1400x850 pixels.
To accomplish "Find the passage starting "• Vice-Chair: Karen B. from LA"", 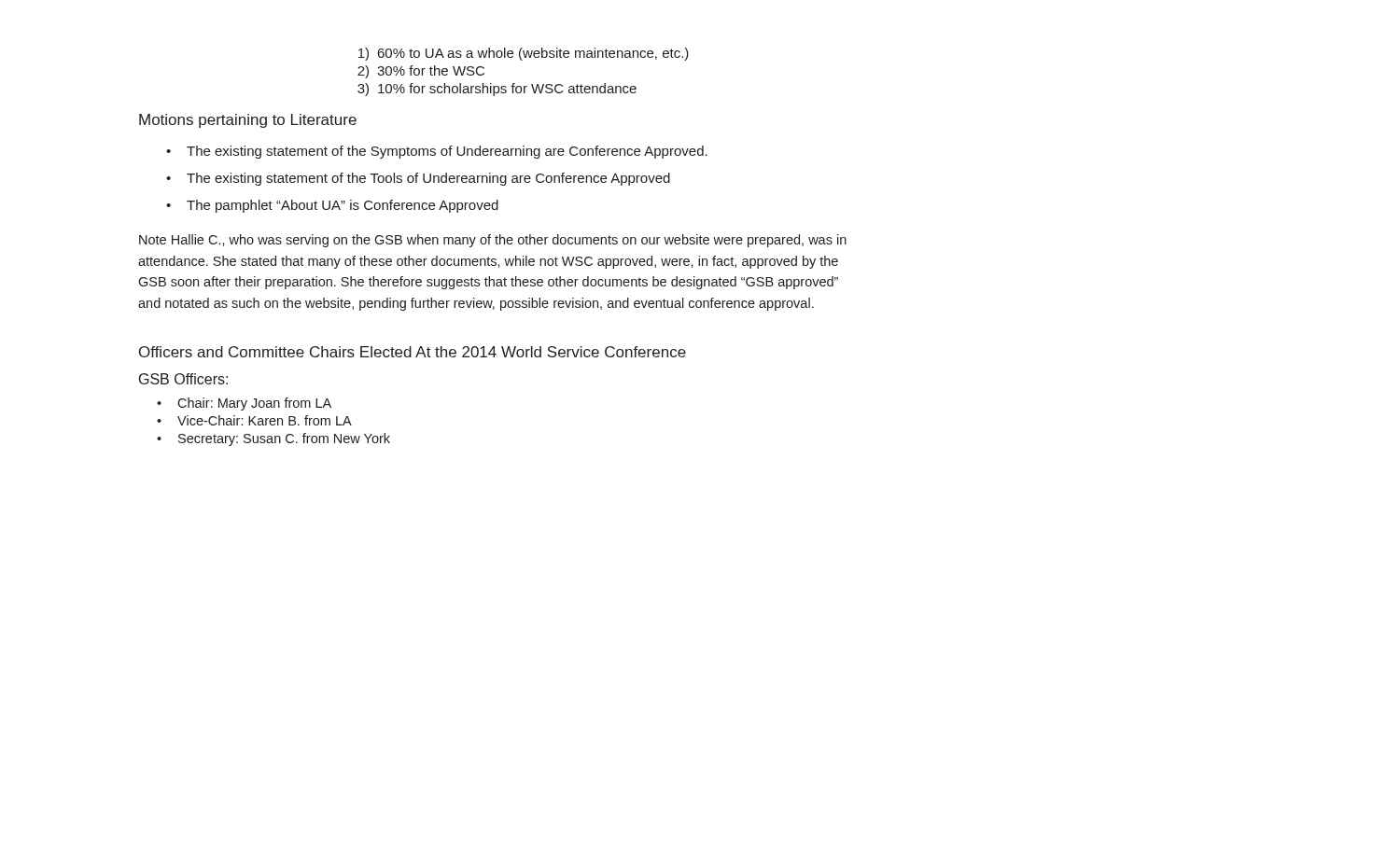I will 254,421.
